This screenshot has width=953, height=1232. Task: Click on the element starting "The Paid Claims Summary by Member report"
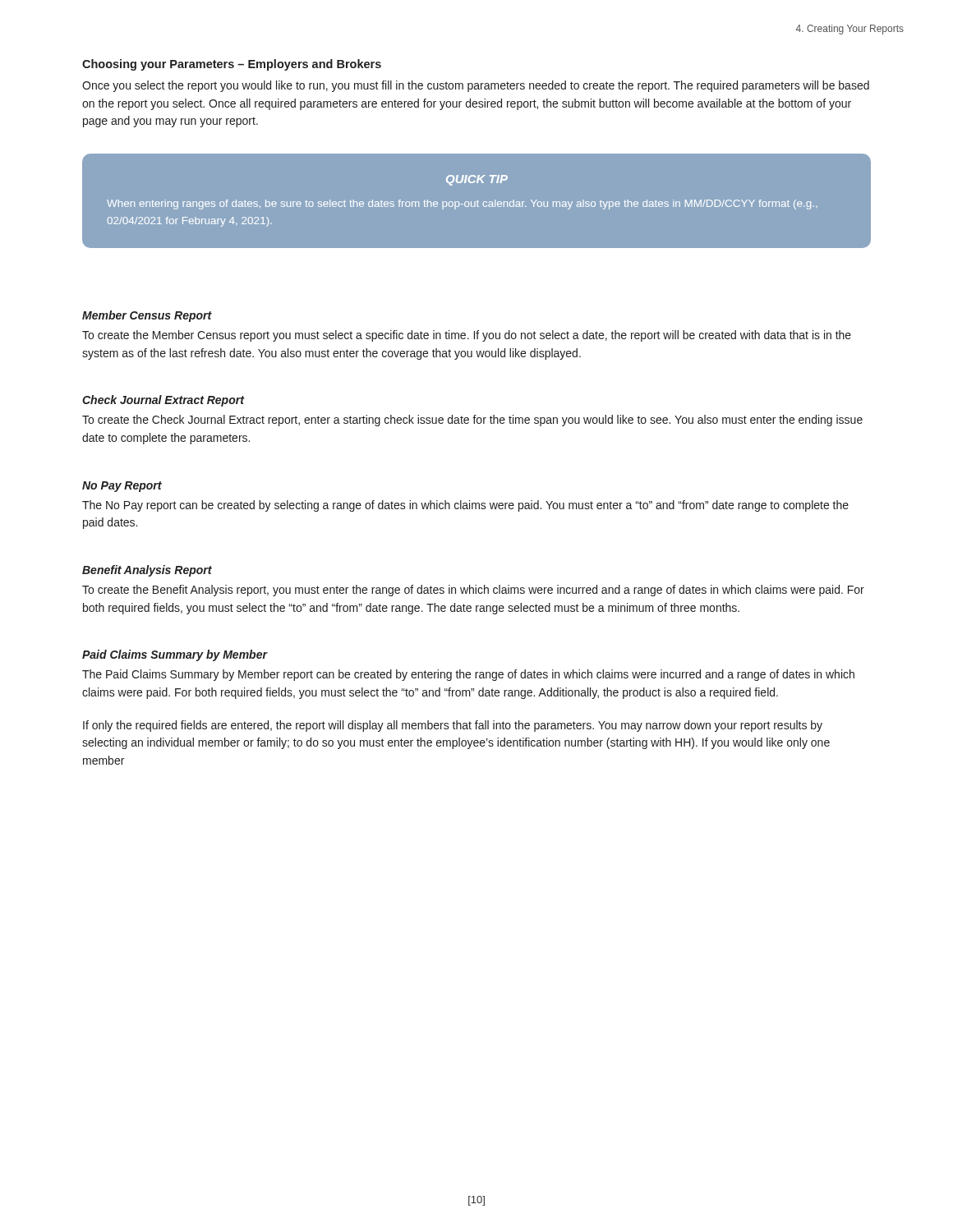[469, 684]
